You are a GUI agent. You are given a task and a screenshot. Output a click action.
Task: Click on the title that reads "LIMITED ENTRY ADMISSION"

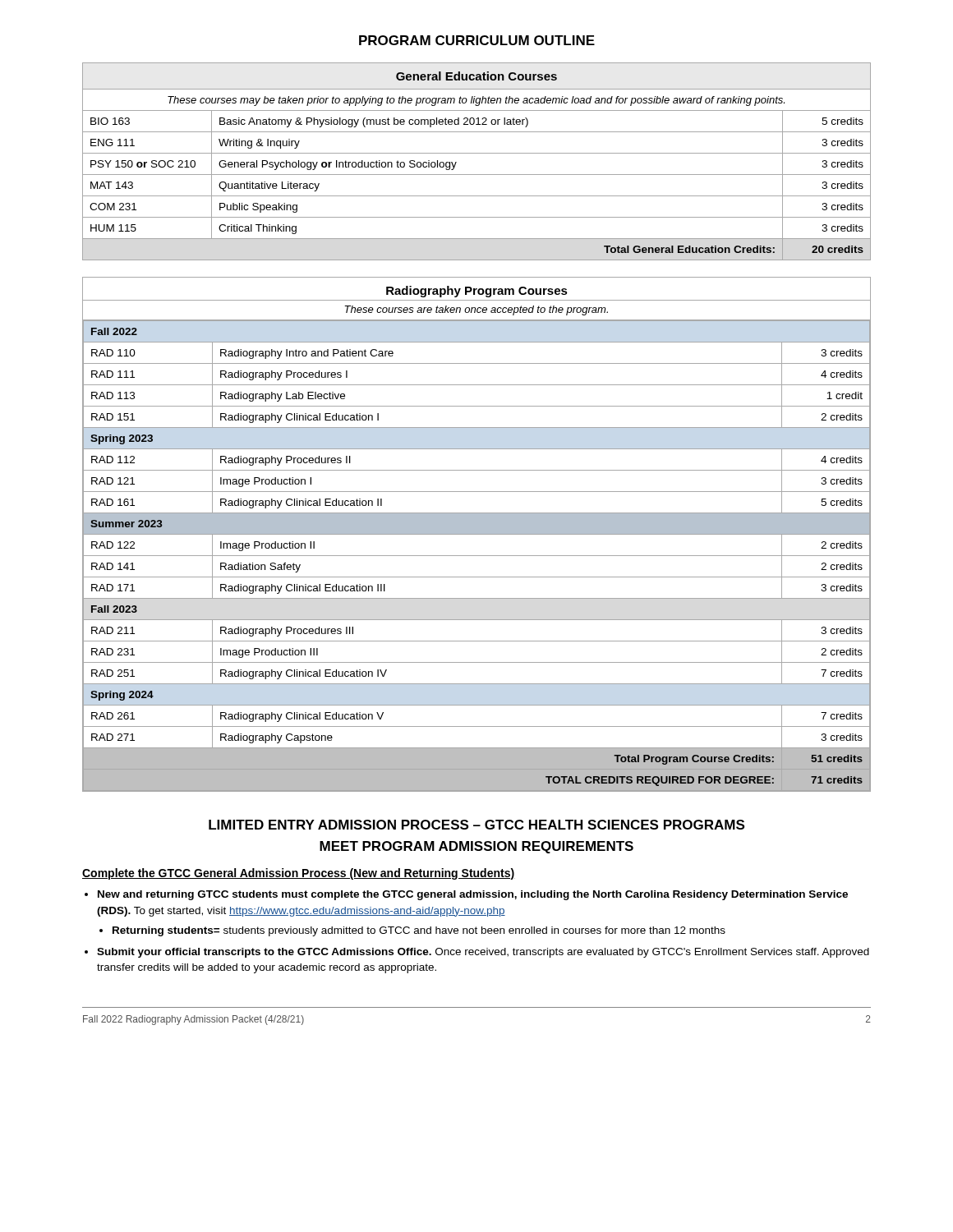[x=476, y=835]
